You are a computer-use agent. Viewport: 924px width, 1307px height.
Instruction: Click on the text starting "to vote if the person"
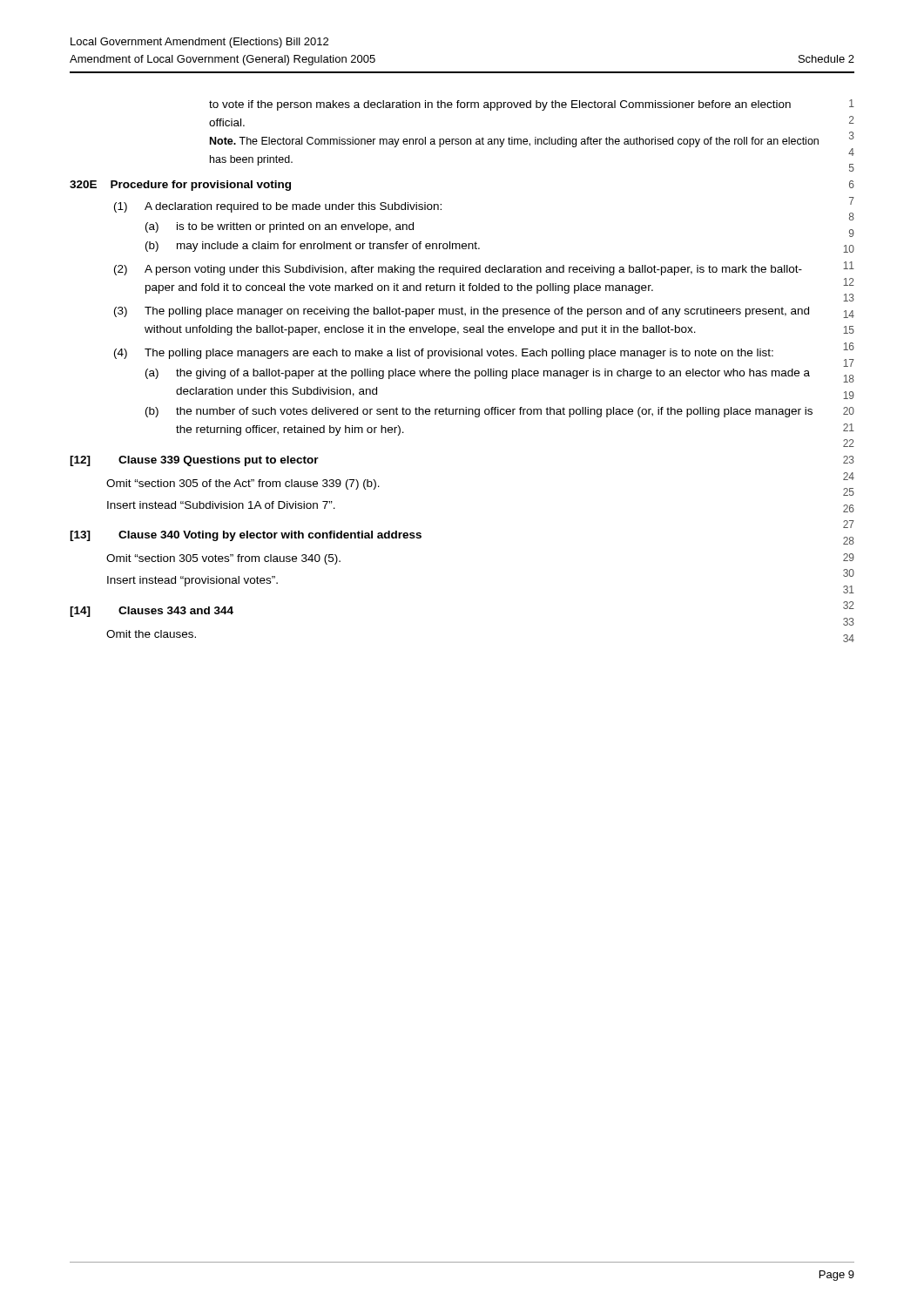[x=514, y=131]
